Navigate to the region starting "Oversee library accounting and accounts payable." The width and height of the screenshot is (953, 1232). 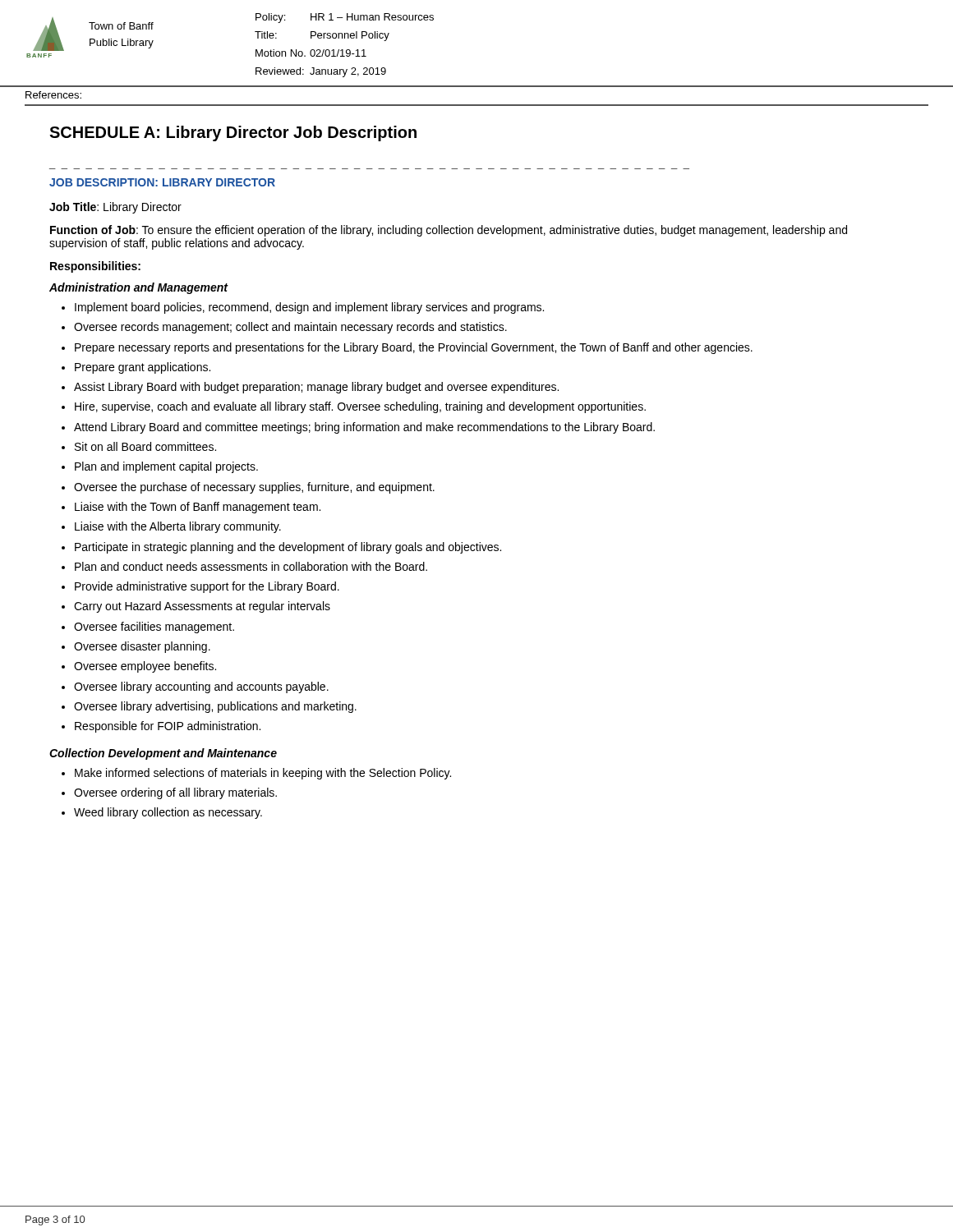tap(195, 687)
